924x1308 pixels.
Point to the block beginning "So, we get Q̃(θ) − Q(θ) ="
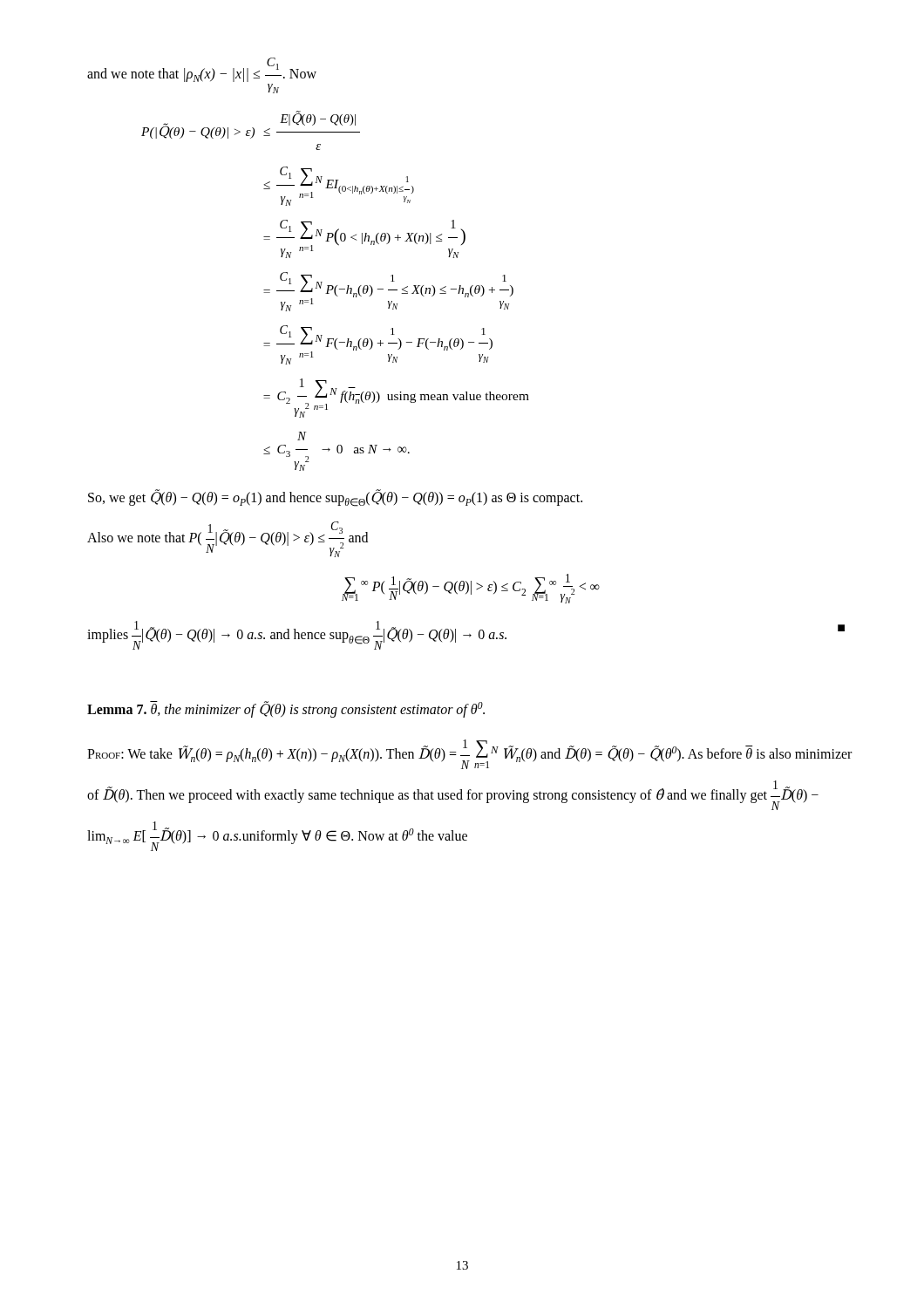pyautogui.click(x=335, y=499)
